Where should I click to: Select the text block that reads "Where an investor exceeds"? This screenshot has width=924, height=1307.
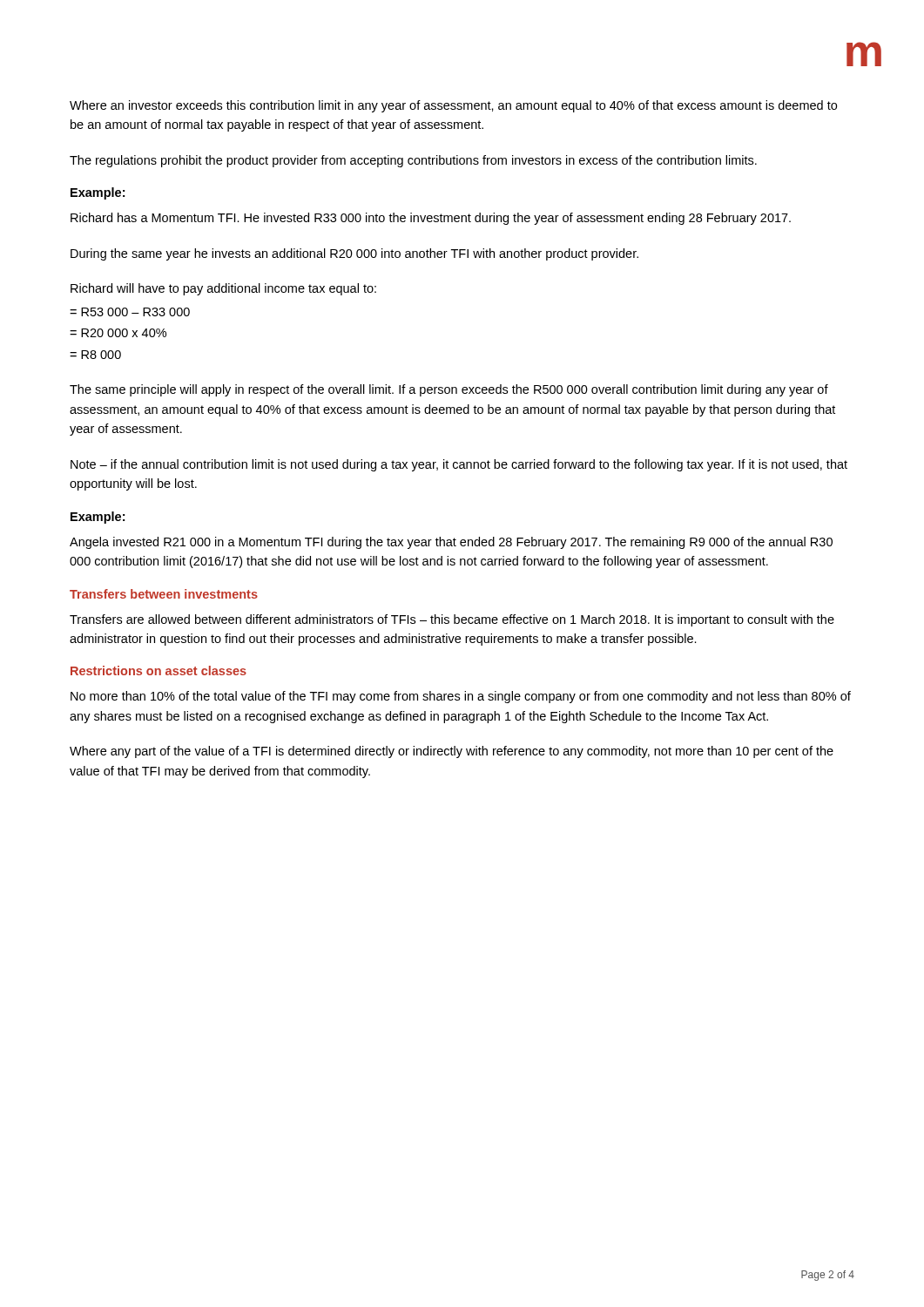[454, 115]
